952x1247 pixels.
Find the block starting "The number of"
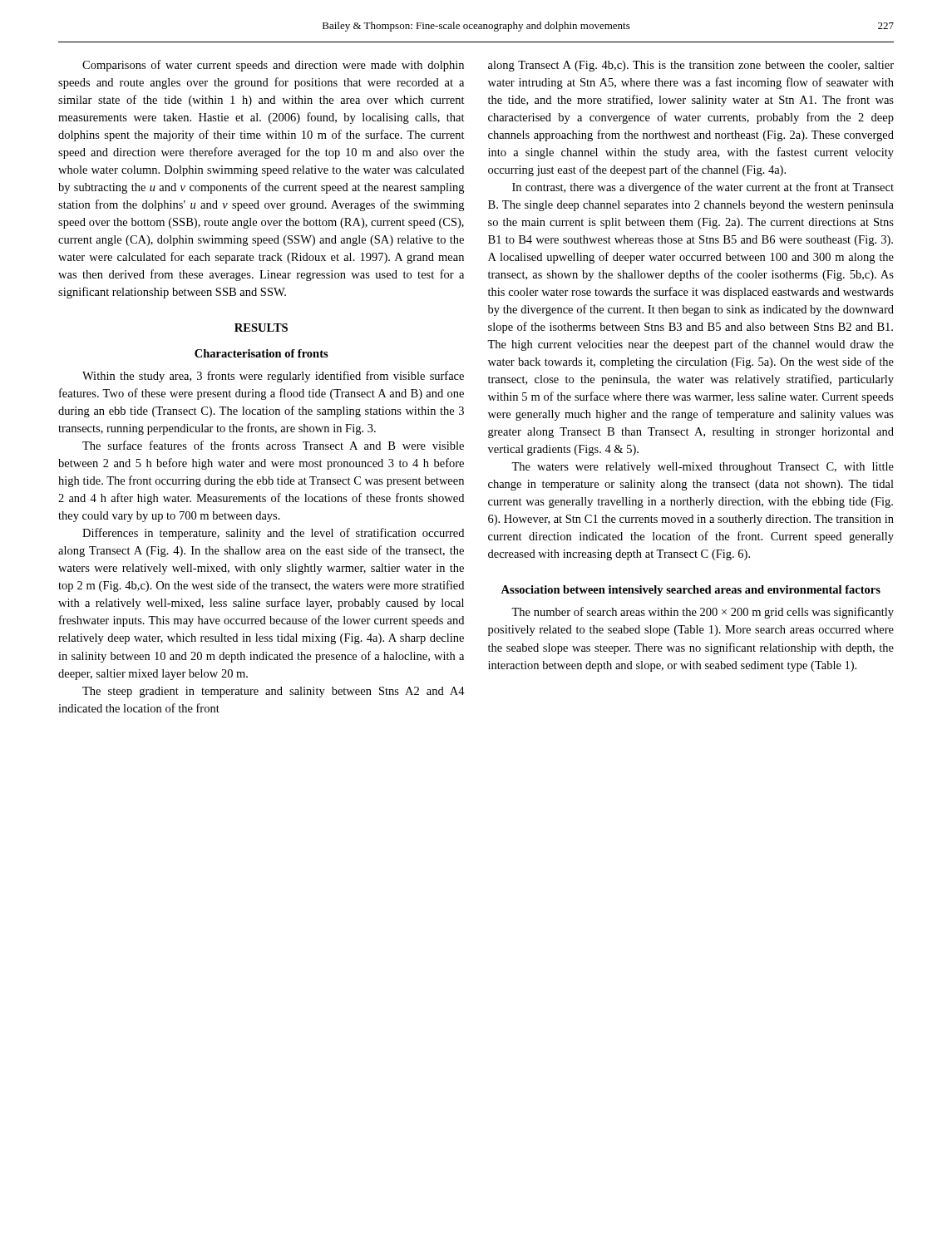click(691, 639)
